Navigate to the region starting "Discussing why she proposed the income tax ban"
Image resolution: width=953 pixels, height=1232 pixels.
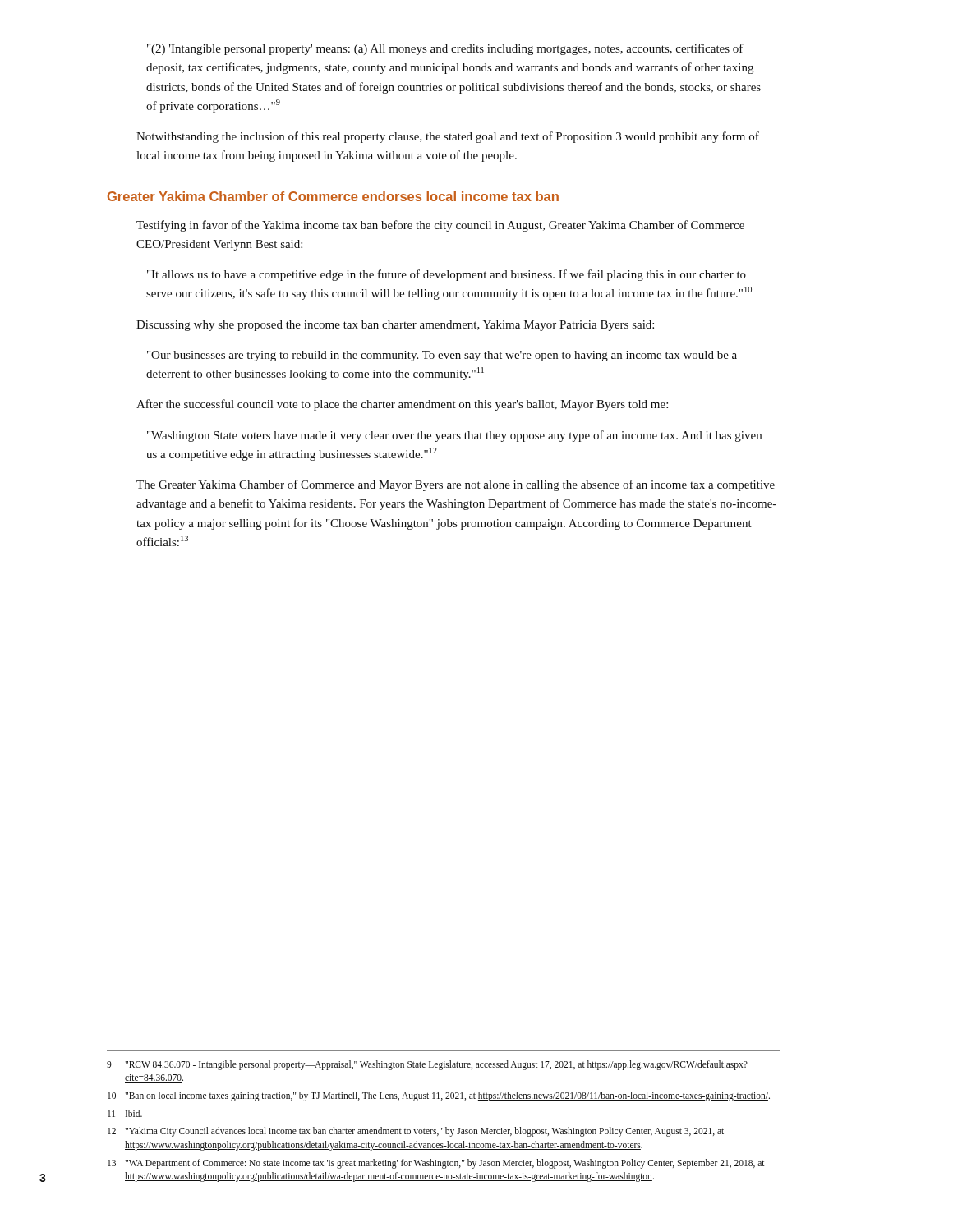point(396,324)
